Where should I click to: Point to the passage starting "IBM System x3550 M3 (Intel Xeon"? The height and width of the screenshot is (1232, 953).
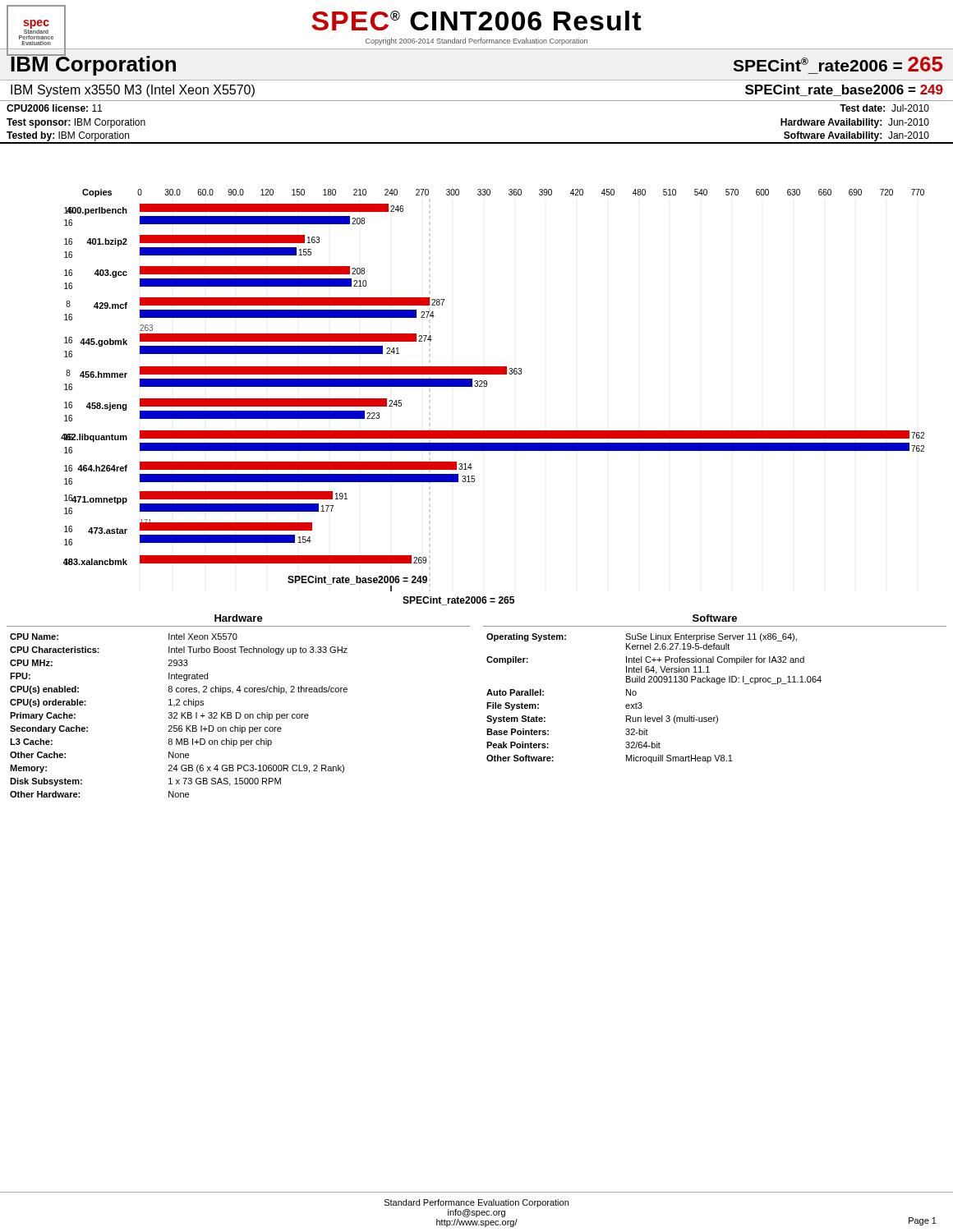(x=133, y=90)
